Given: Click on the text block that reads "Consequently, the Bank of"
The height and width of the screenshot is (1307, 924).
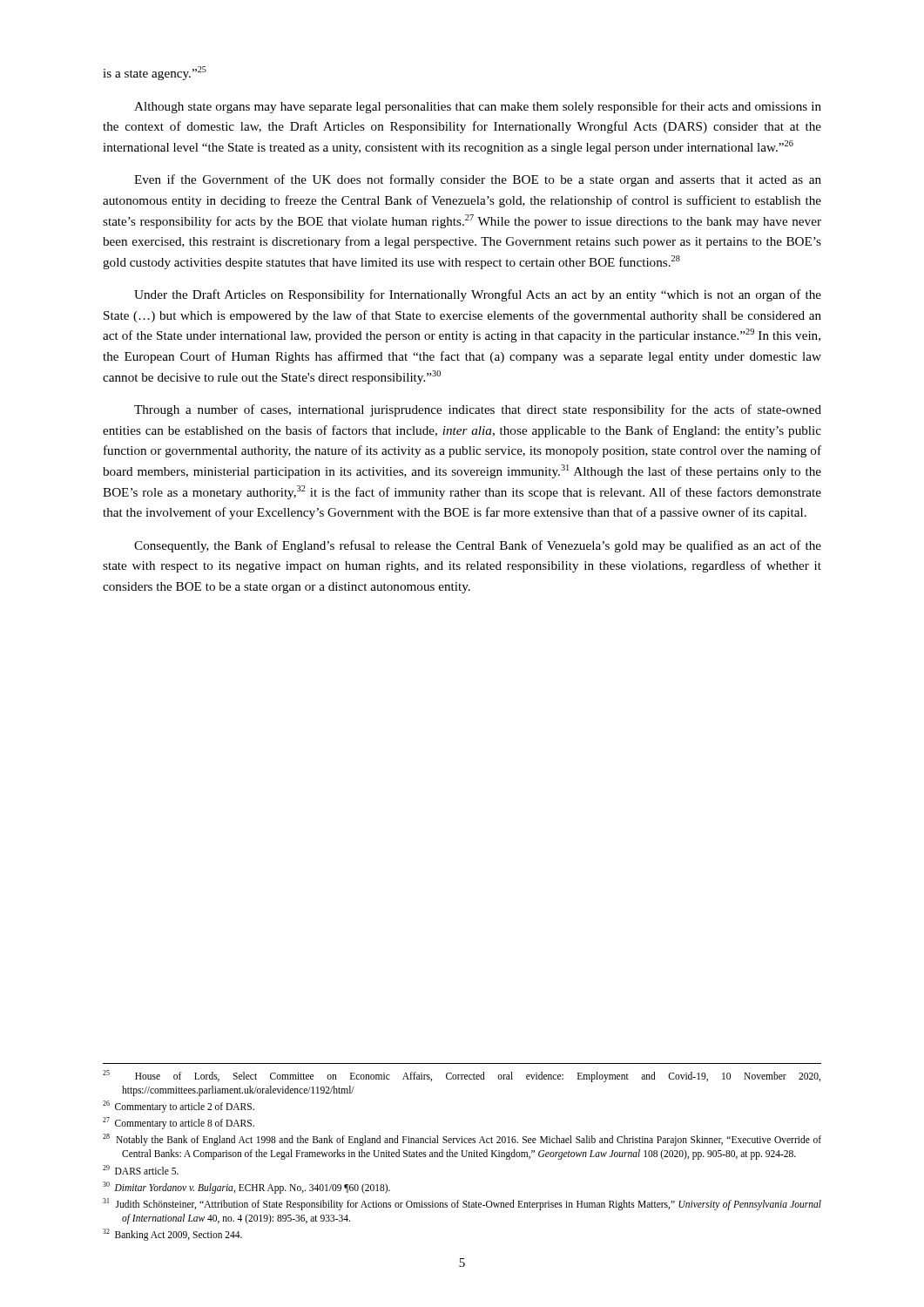Looking at the screenshot, I should (x=462, y=566).
